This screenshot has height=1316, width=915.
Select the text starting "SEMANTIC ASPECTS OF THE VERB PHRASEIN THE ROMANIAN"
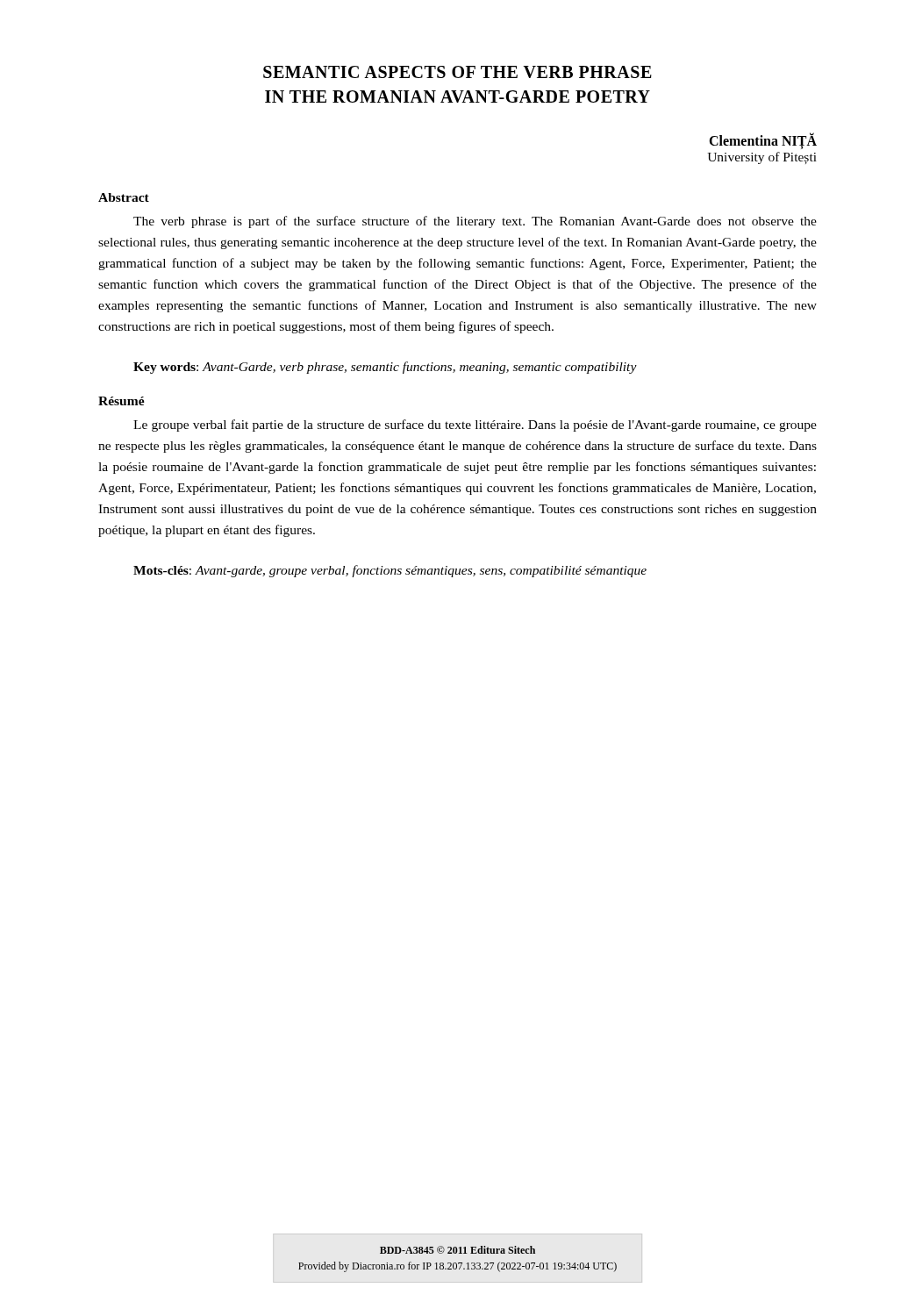[x=458, y=84]
